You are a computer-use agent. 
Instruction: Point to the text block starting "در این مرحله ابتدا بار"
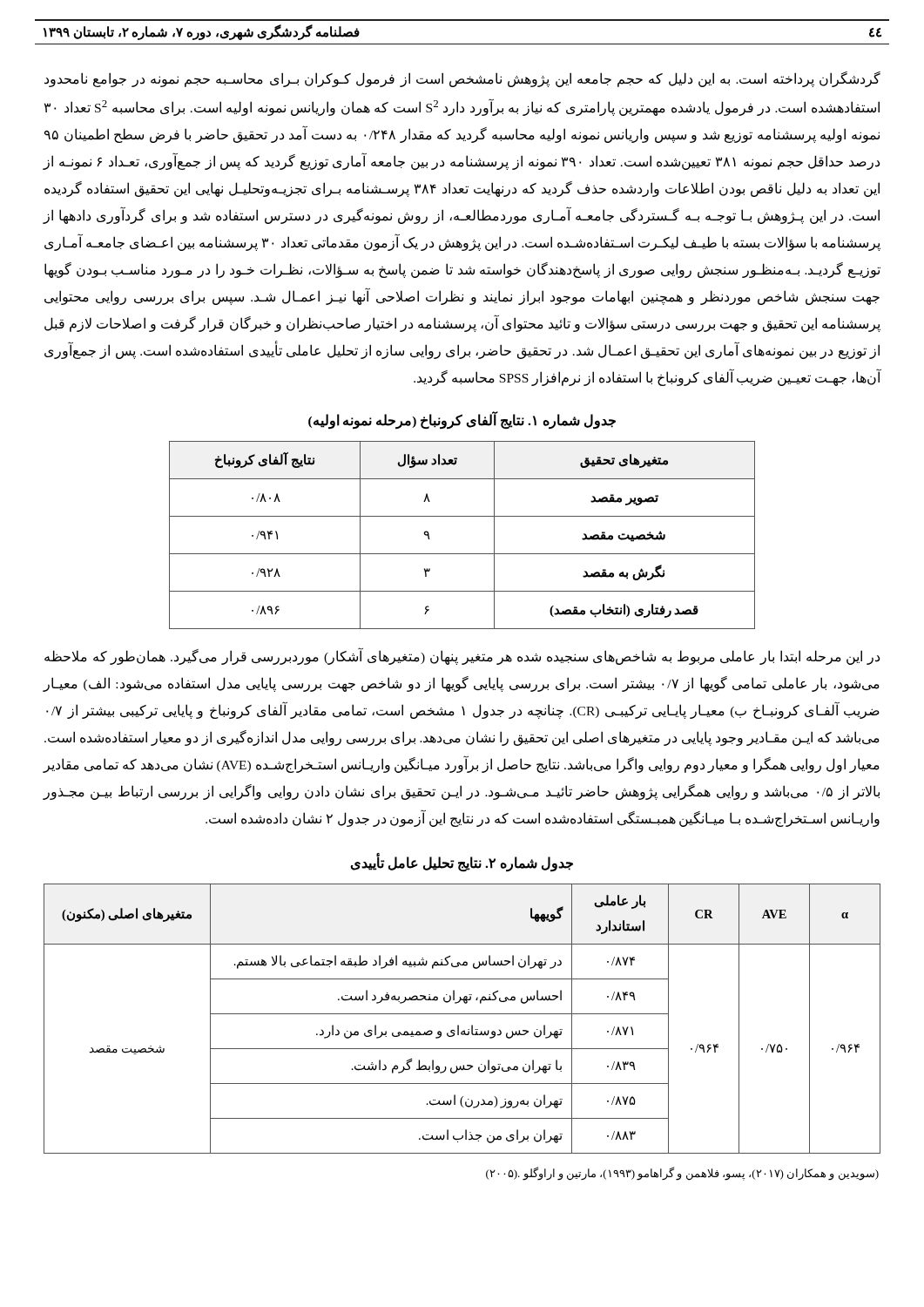tap(462, 738)
